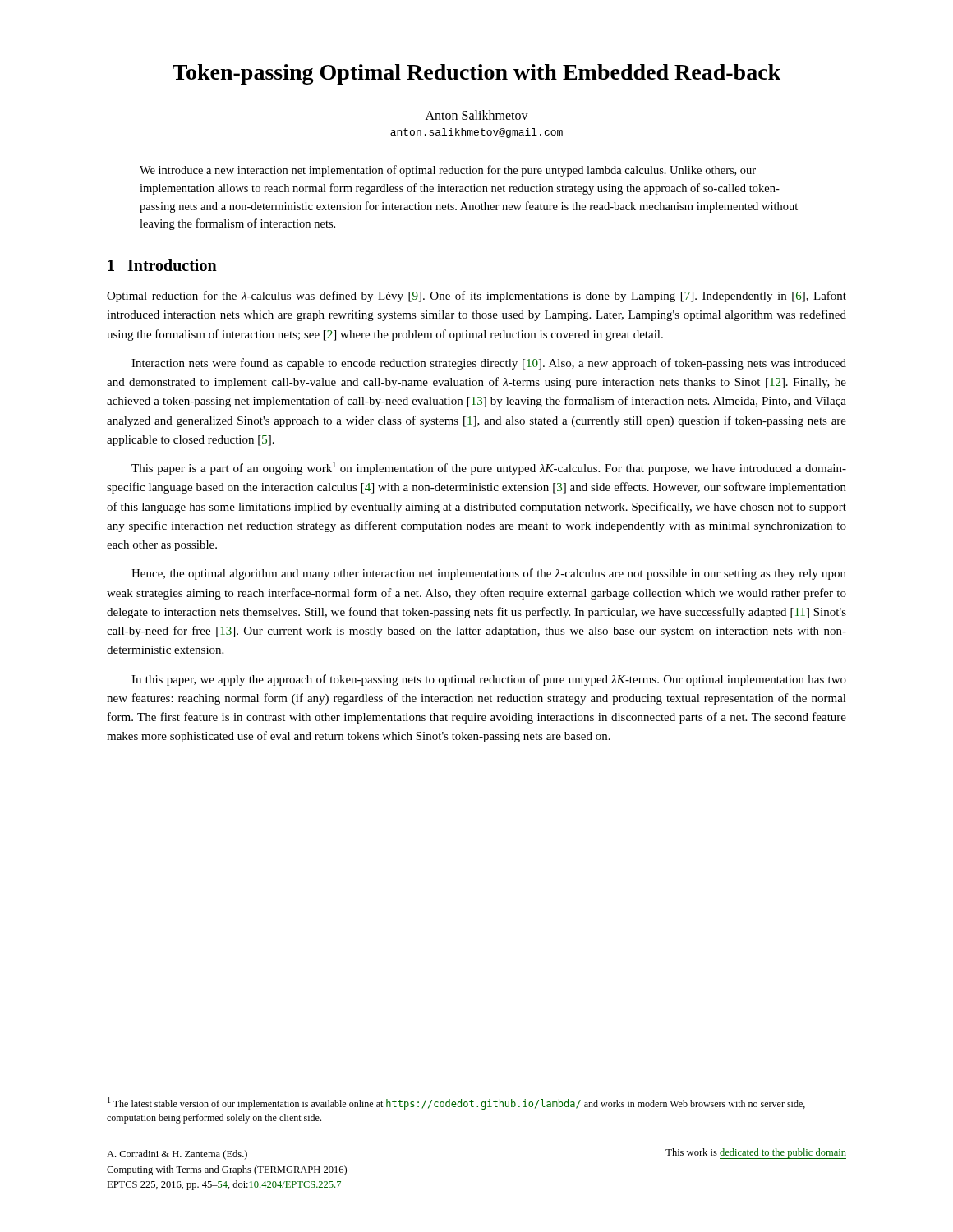Viewport: 953px width, 1232px height.
Task: Click the title that begins "Token-passing Optimal Reduction"
Action: coord(476,72)
